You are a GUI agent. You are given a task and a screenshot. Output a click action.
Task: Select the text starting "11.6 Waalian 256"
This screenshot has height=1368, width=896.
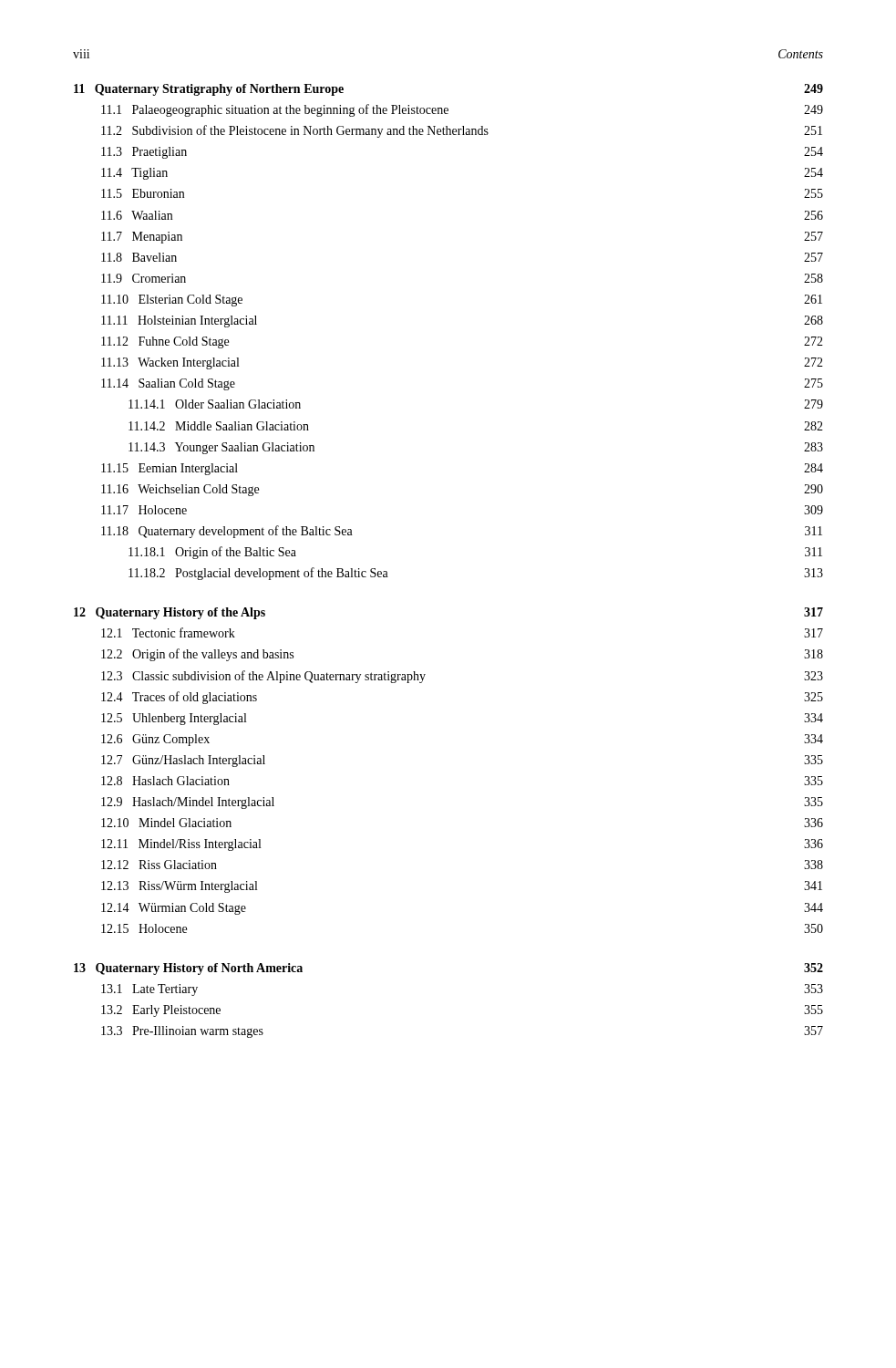[139, 215]
